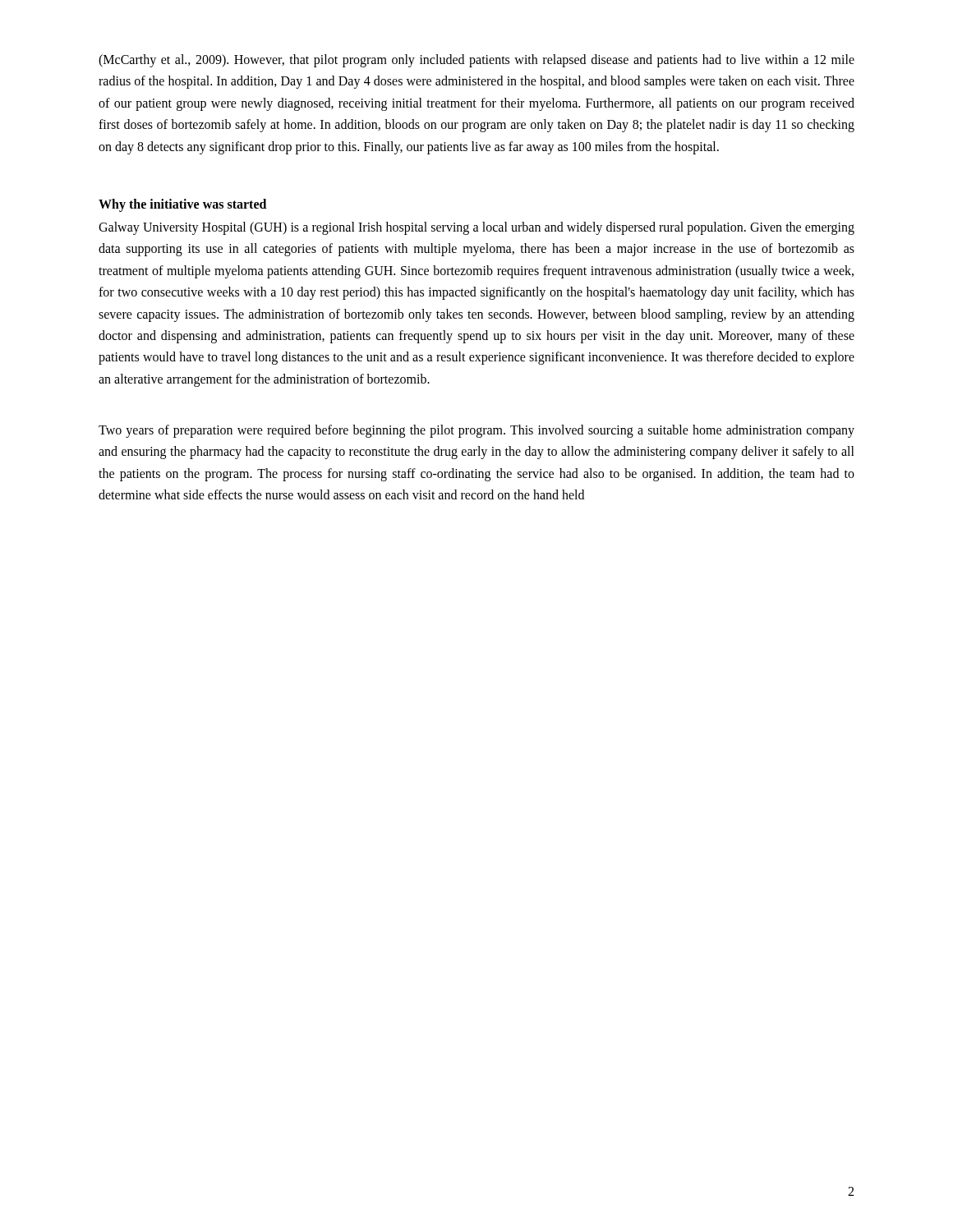Navigate to the block starting "Galway University Hospital"

click(x=476, y=303)
